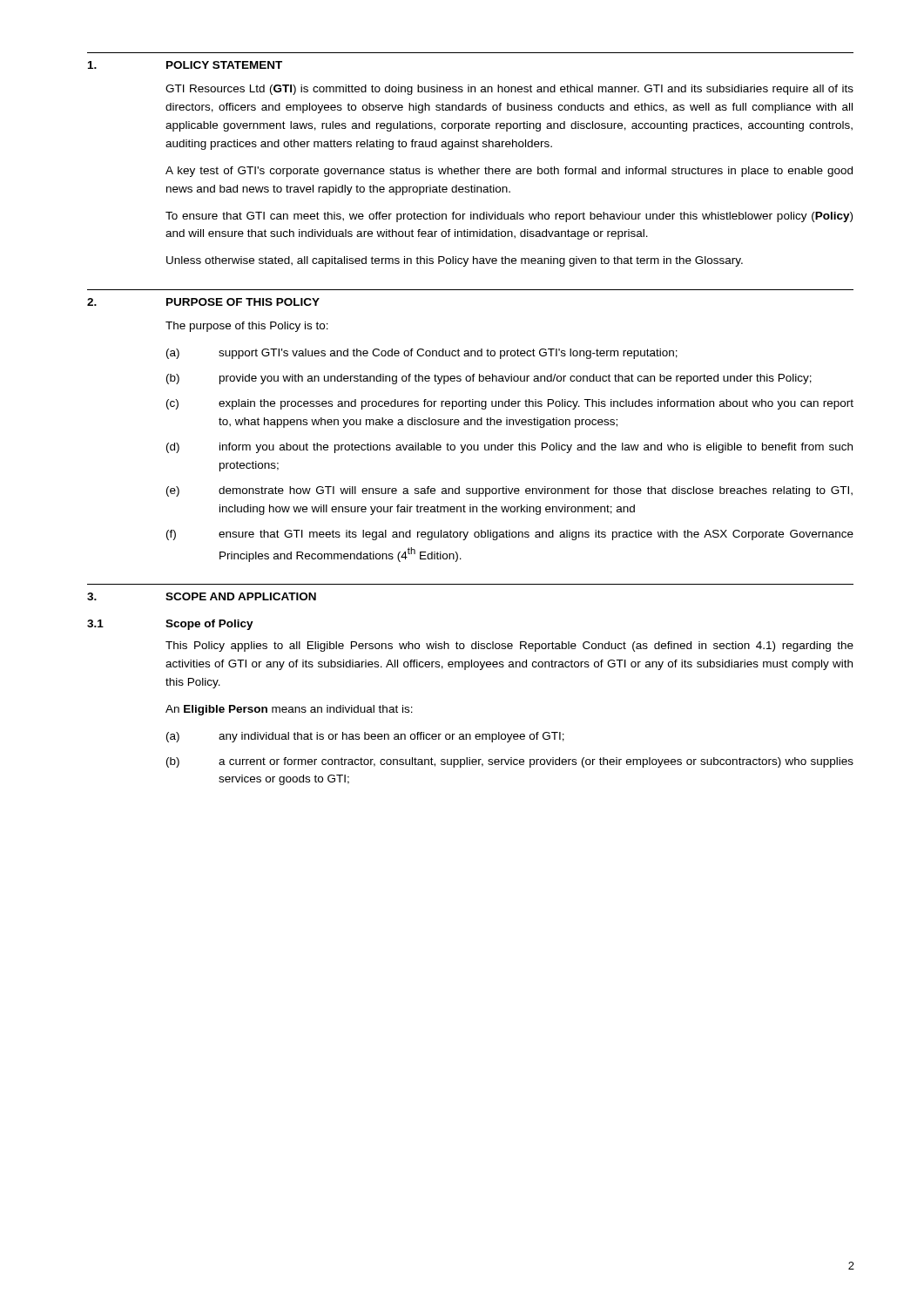
Task: Click the passage that begins "To ensure that GTI can meet this,"
Action: pos(509,224)
